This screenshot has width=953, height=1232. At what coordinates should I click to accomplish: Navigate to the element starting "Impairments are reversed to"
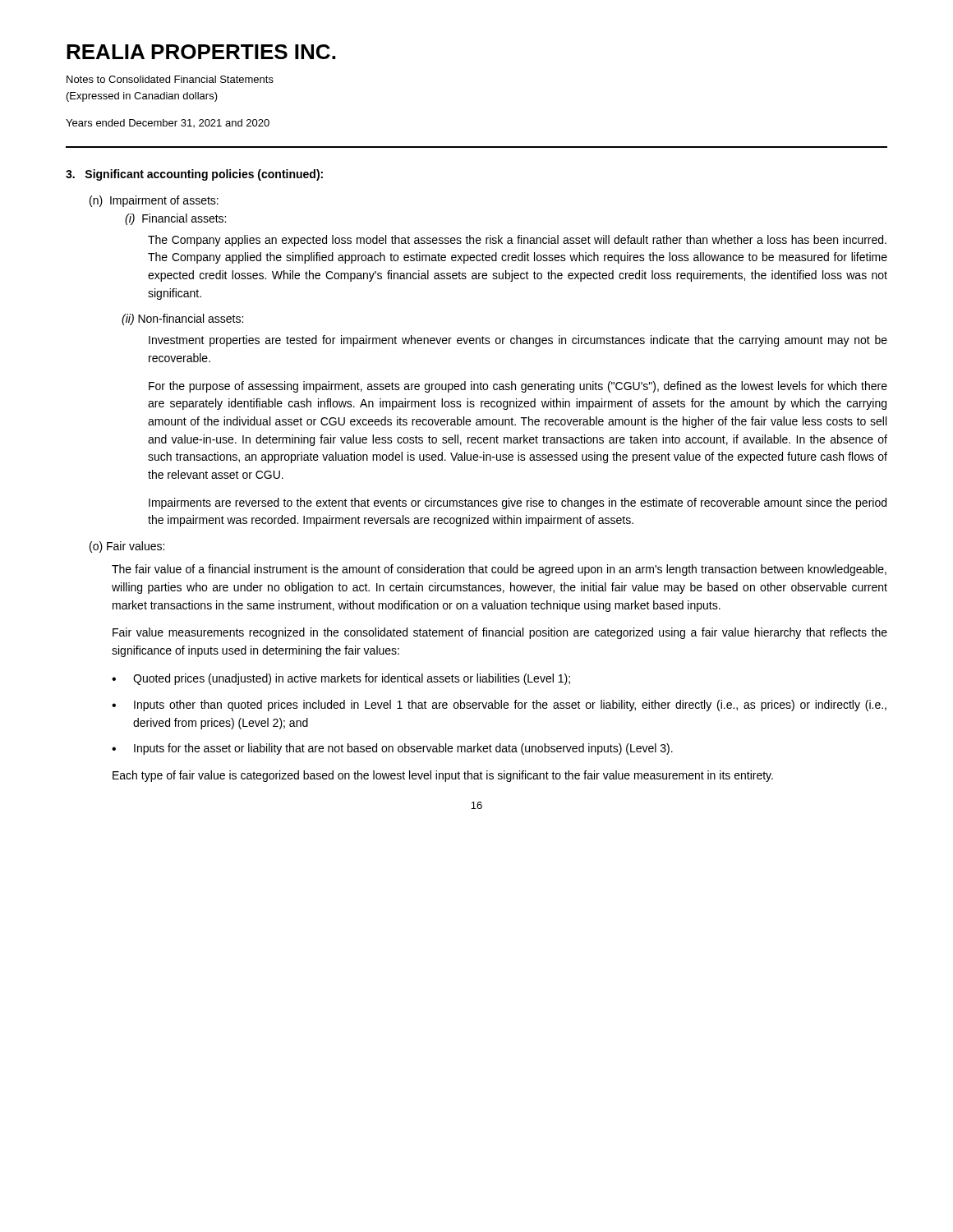pos(518,511)
